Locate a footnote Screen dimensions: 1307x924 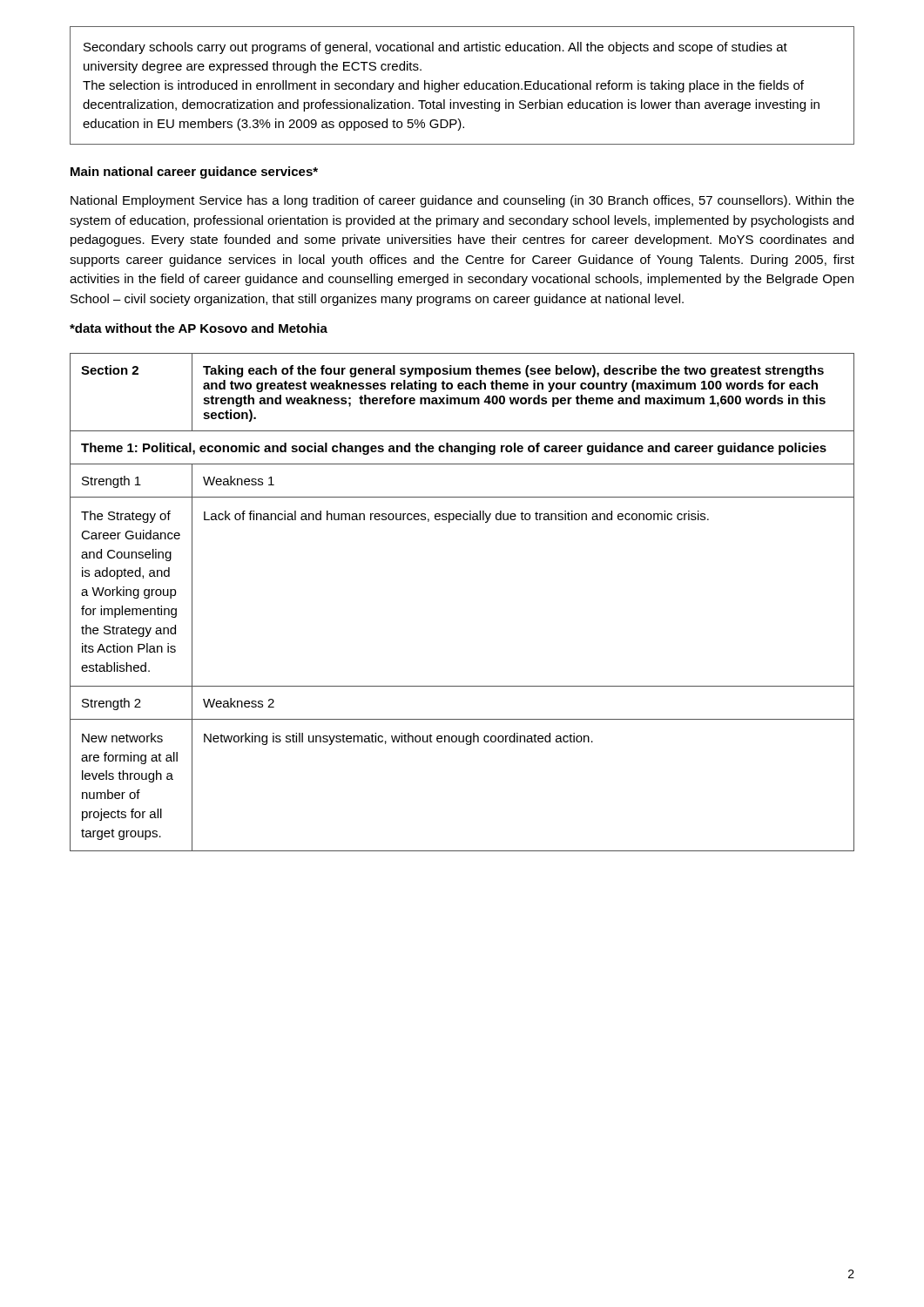point(199,328)
